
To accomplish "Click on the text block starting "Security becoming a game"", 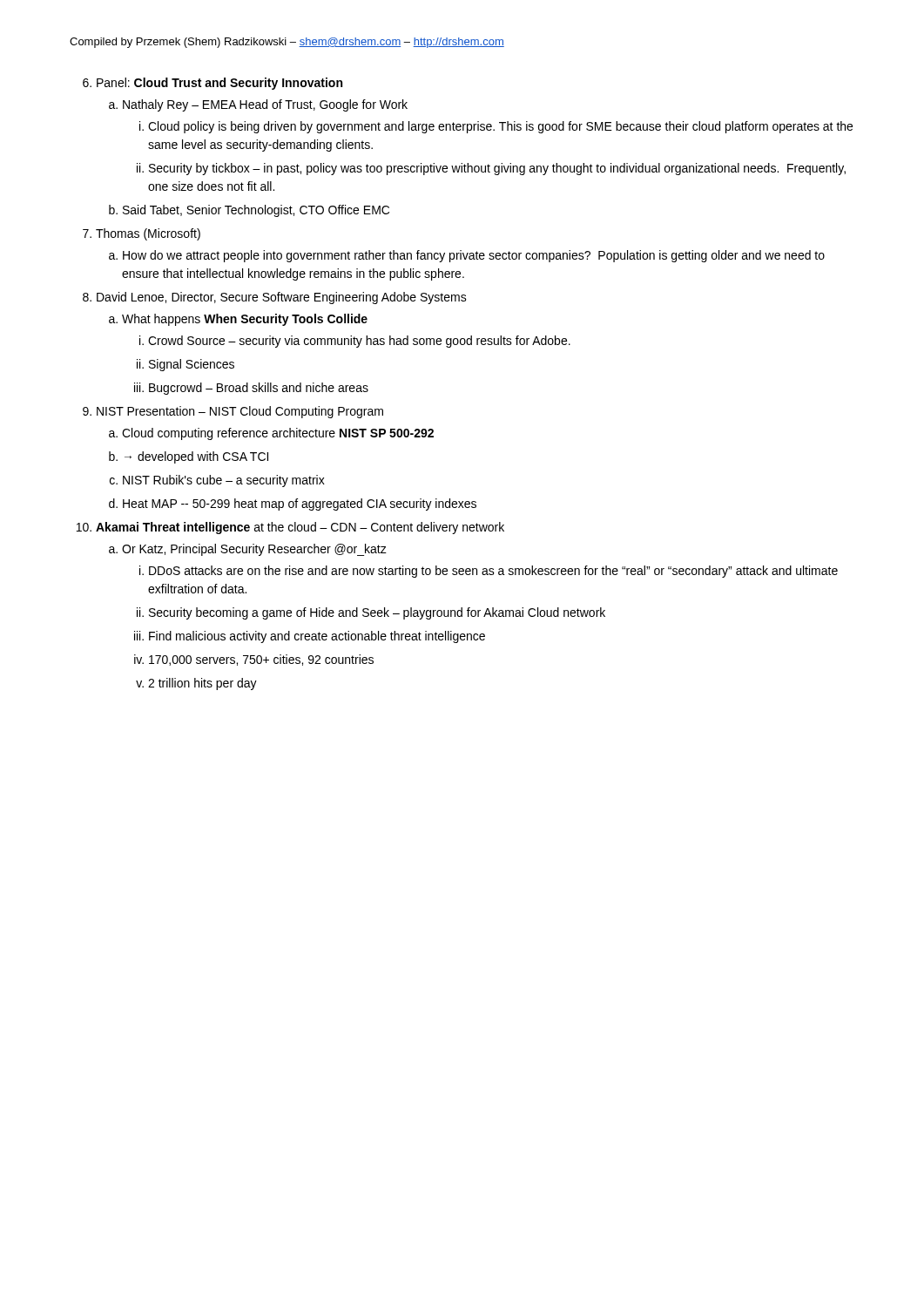I will [377, 613].
